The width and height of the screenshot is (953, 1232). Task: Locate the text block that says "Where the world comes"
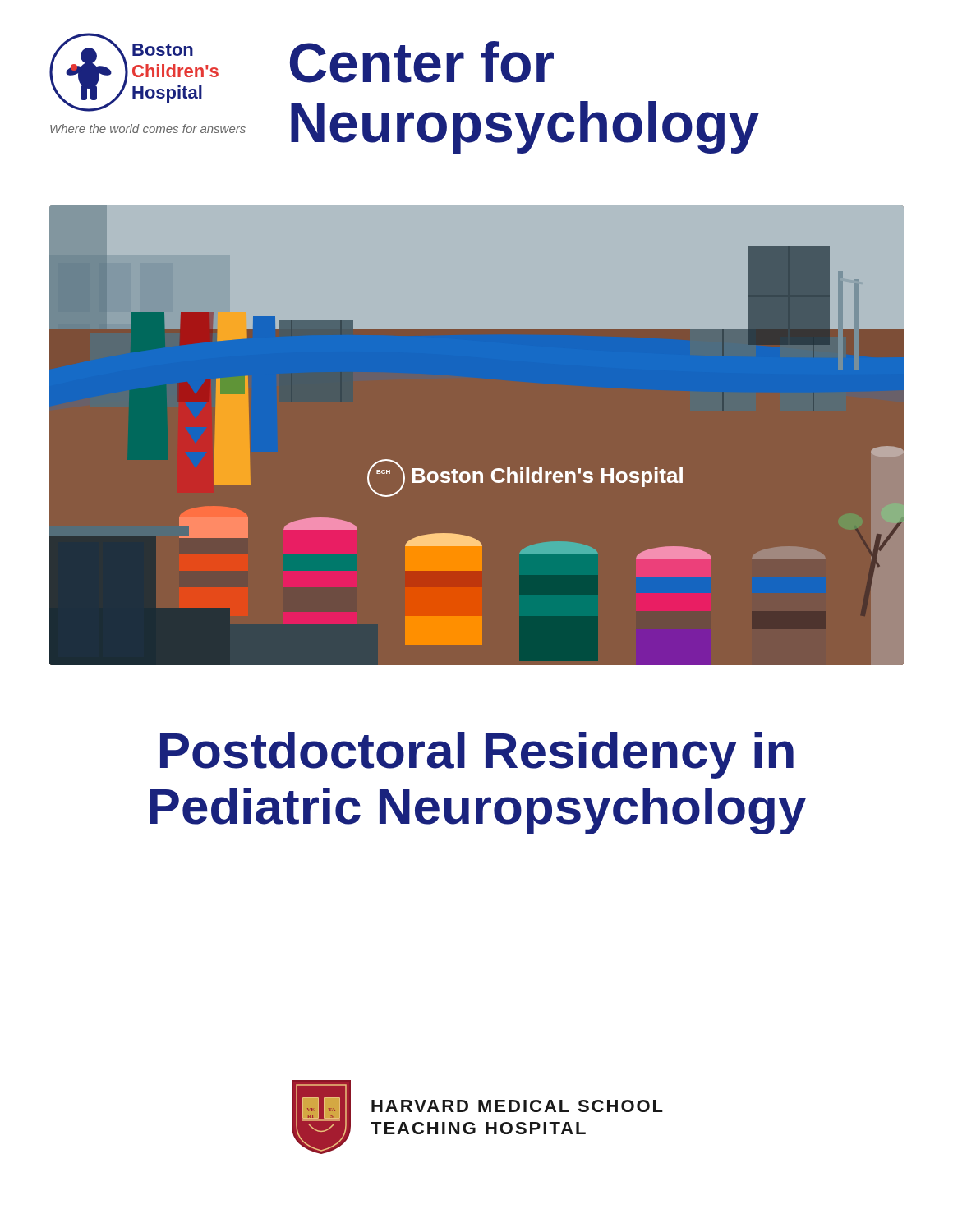tap(148, 129)
